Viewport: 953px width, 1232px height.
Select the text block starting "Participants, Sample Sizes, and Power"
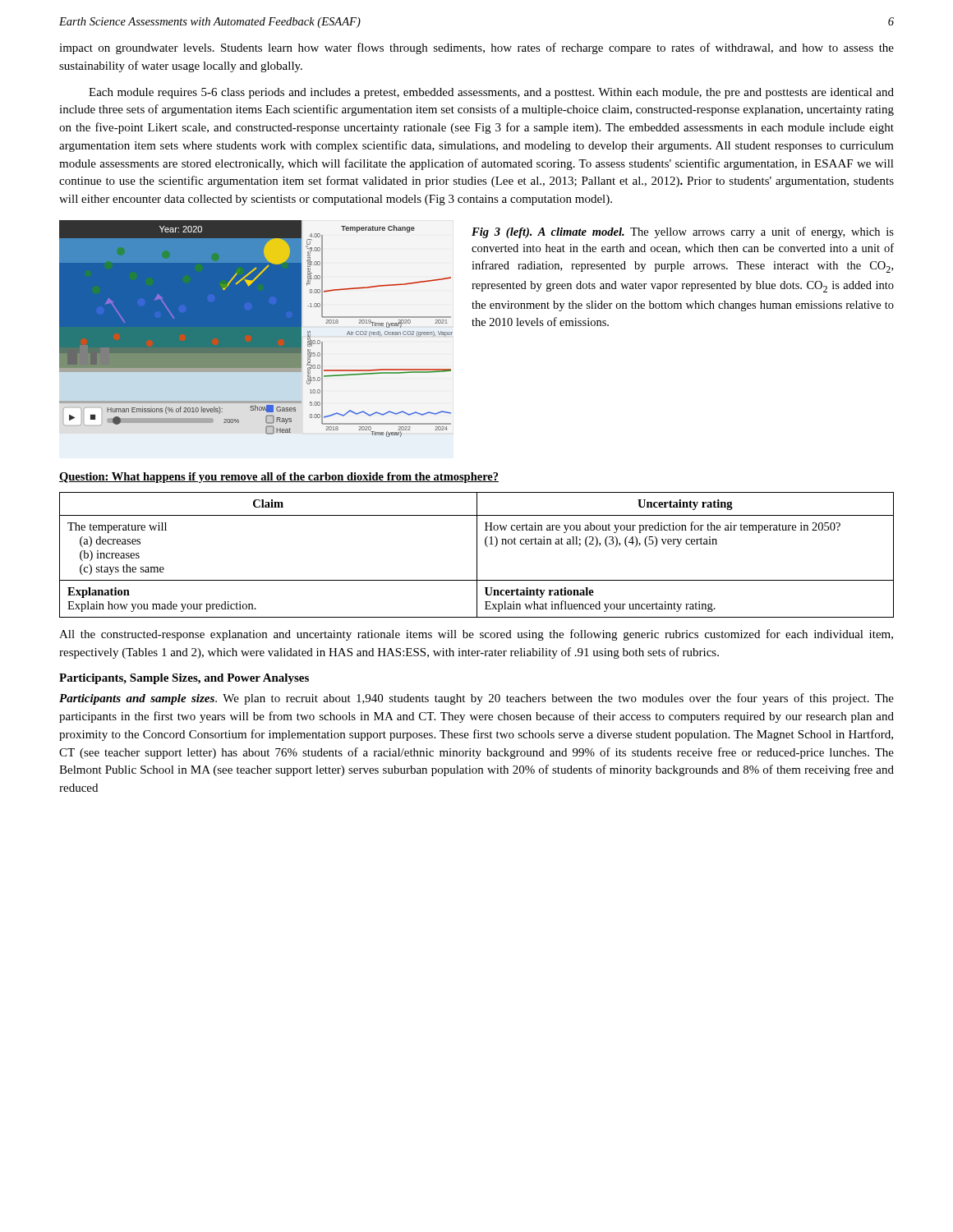point(184,678)
